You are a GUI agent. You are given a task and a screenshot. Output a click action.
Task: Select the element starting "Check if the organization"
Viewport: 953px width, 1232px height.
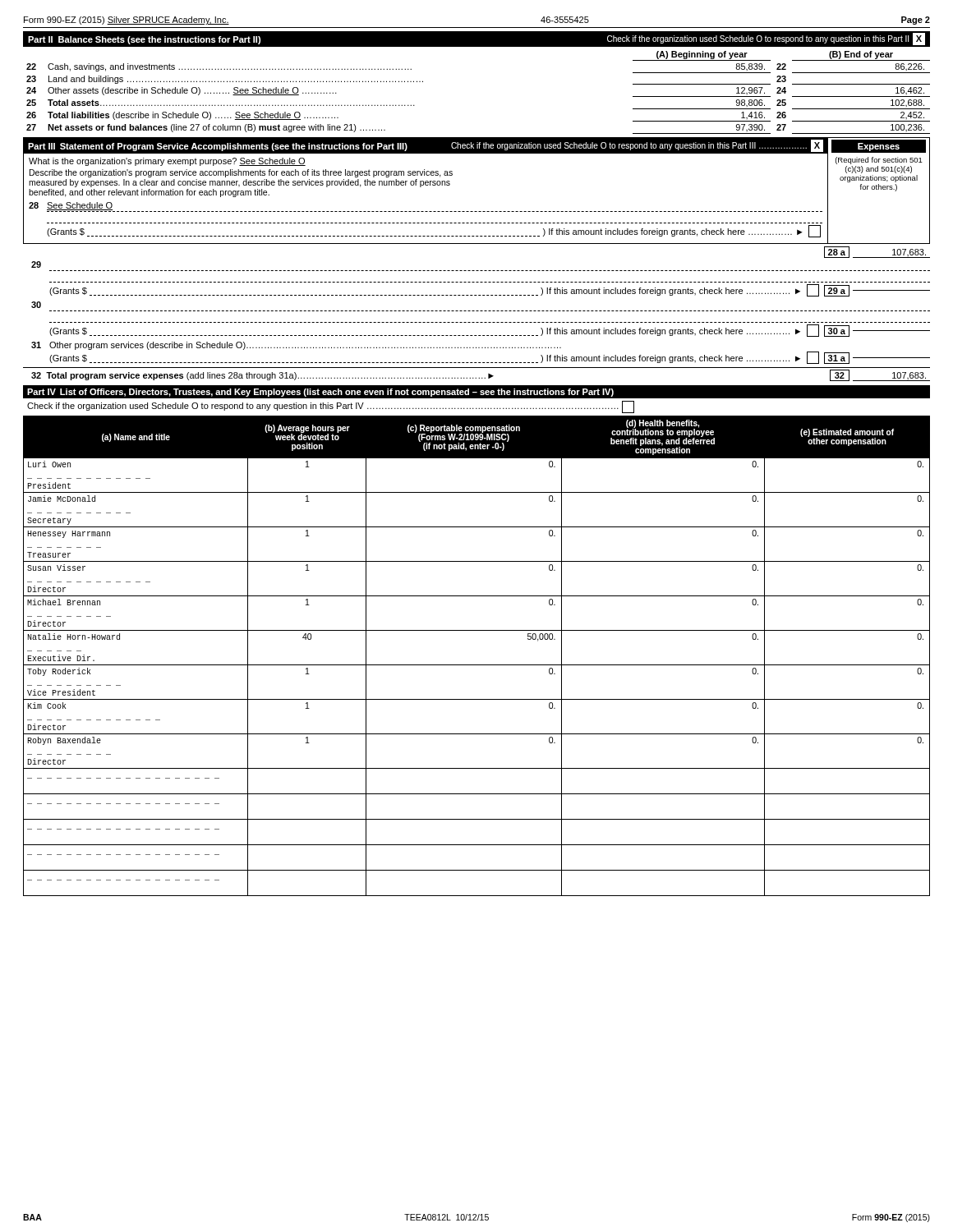pyautogui.click(x=331, y=407)
